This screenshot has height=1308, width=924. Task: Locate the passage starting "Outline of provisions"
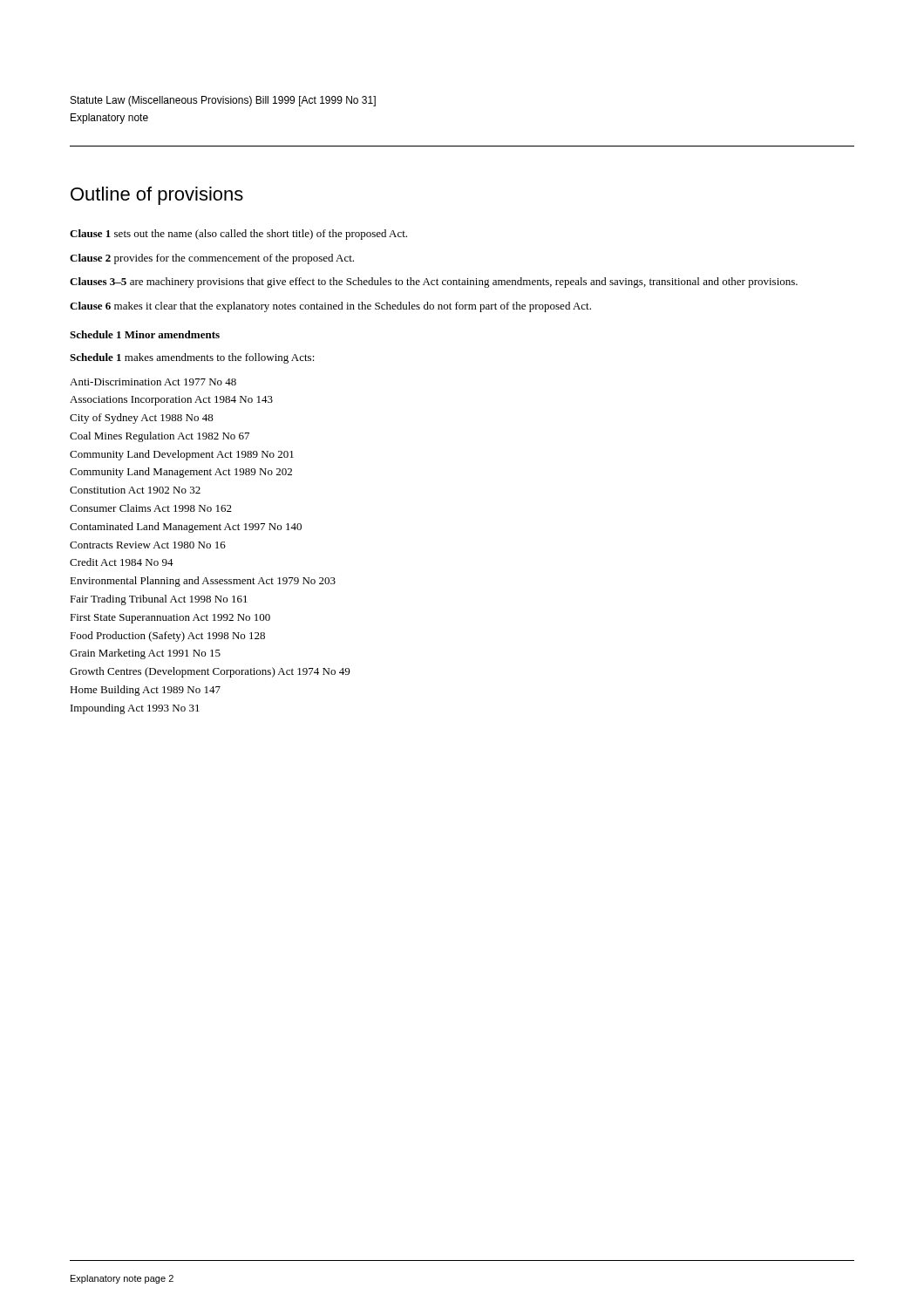157,196
